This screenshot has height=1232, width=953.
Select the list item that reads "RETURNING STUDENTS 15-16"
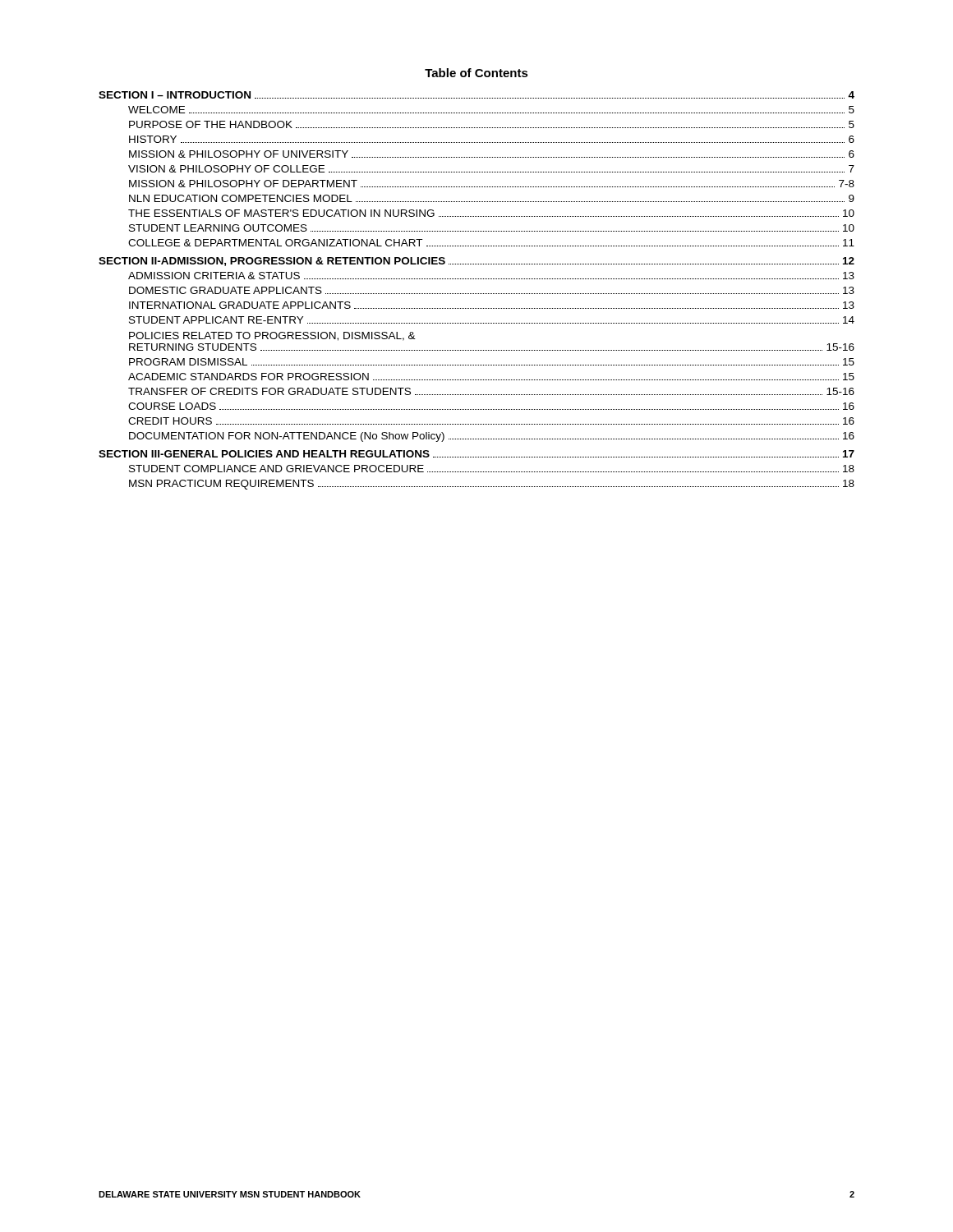point(491,347)
